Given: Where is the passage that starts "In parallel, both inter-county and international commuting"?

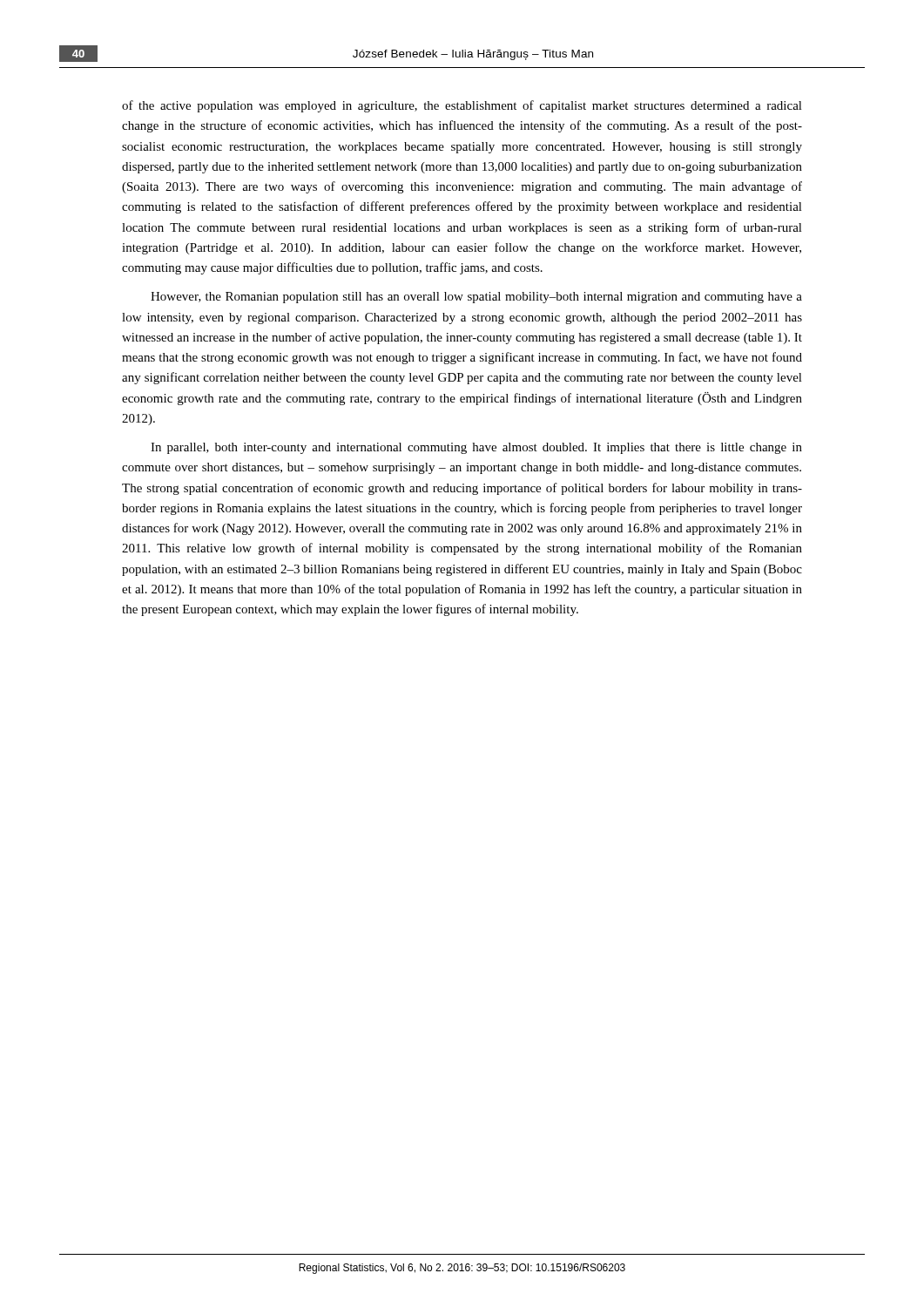Looking at the screenshot, I should (x=462, y=528).
